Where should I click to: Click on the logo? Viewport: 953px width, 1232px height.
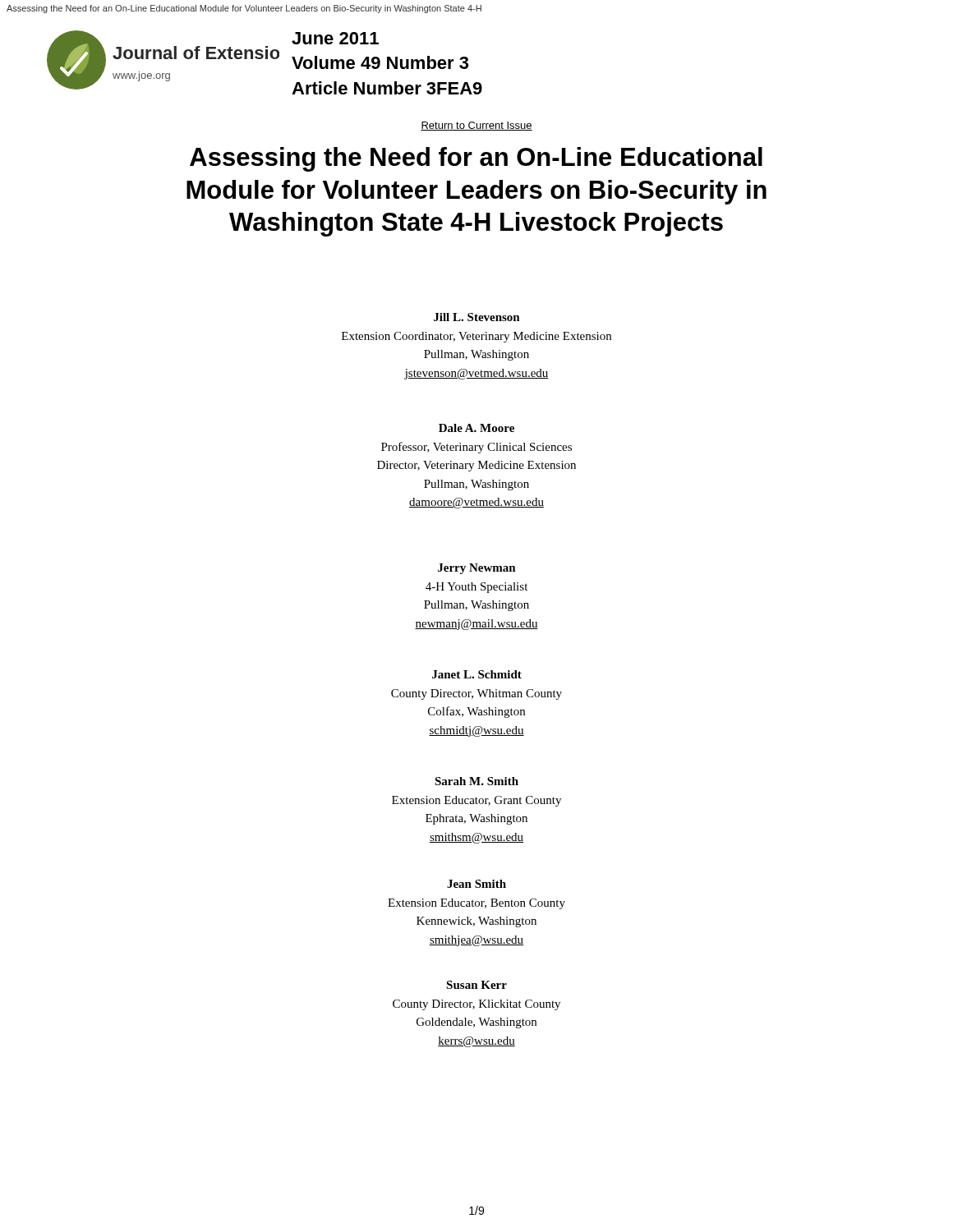click(x=162, y=67)
